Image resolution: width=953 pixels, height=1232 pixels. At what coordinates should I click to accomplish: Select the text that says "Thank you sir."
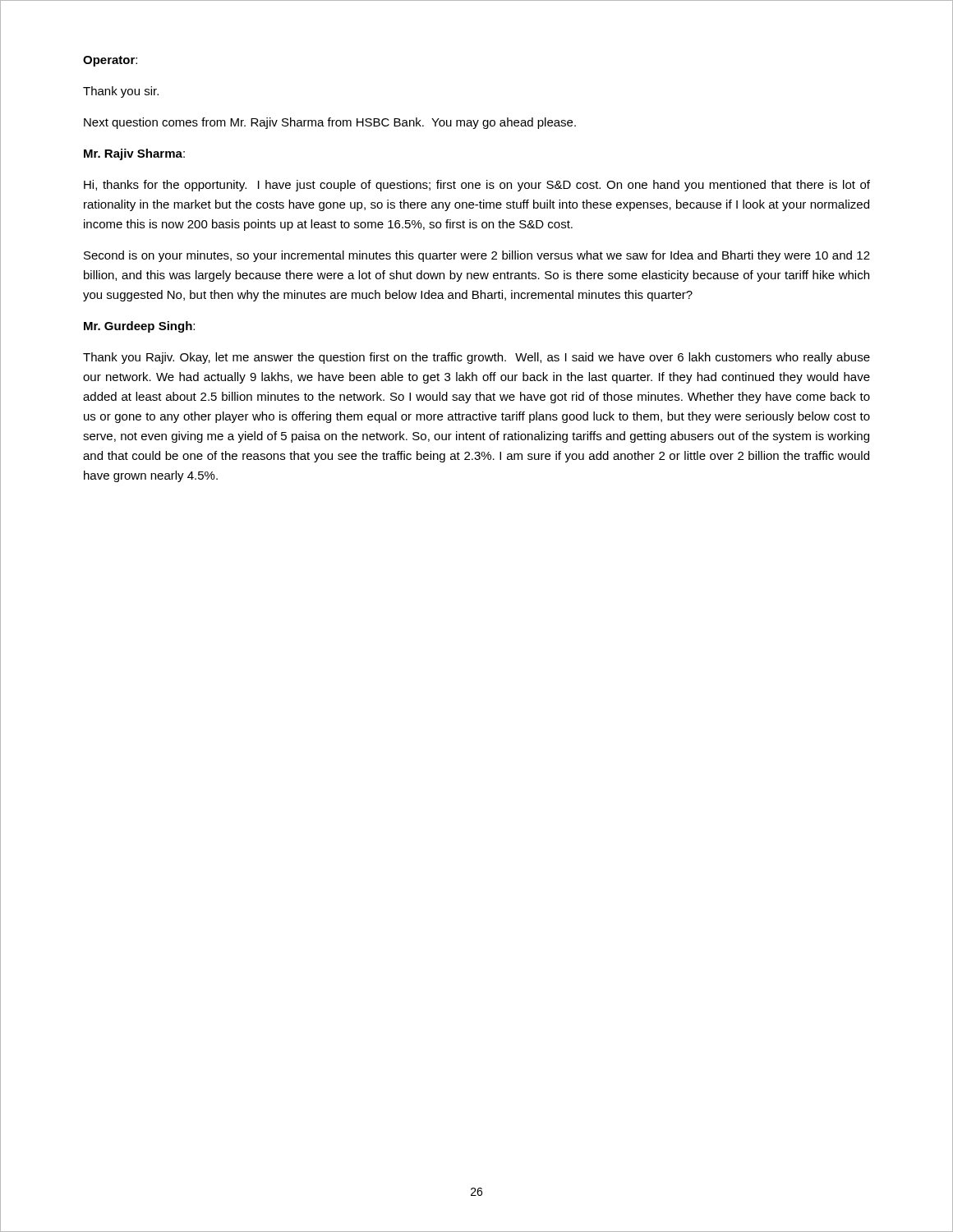tap(121, 92)
